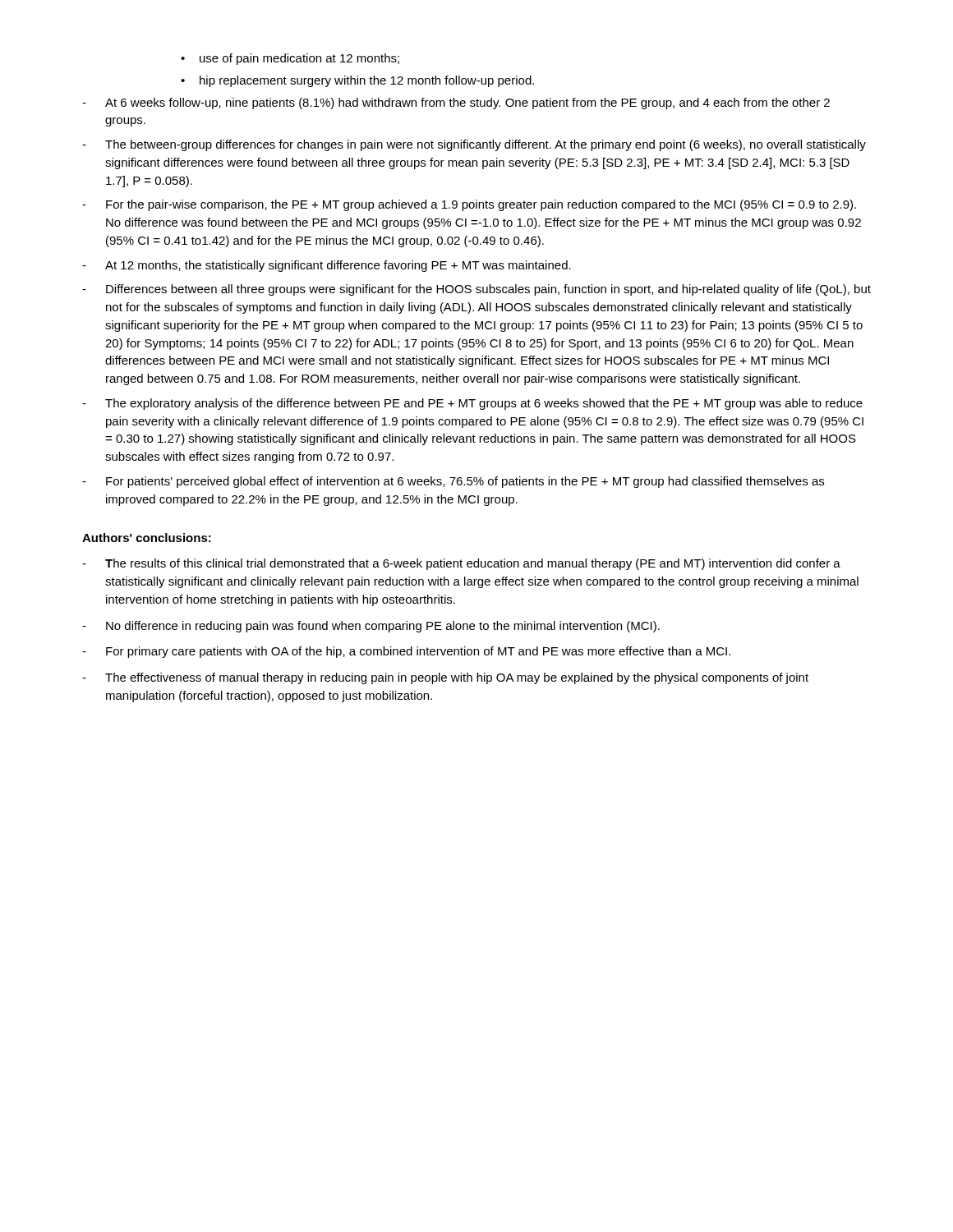Point to the block beginning "- The results of this clinical trial demonstrated"

click(x=476, y=581)
